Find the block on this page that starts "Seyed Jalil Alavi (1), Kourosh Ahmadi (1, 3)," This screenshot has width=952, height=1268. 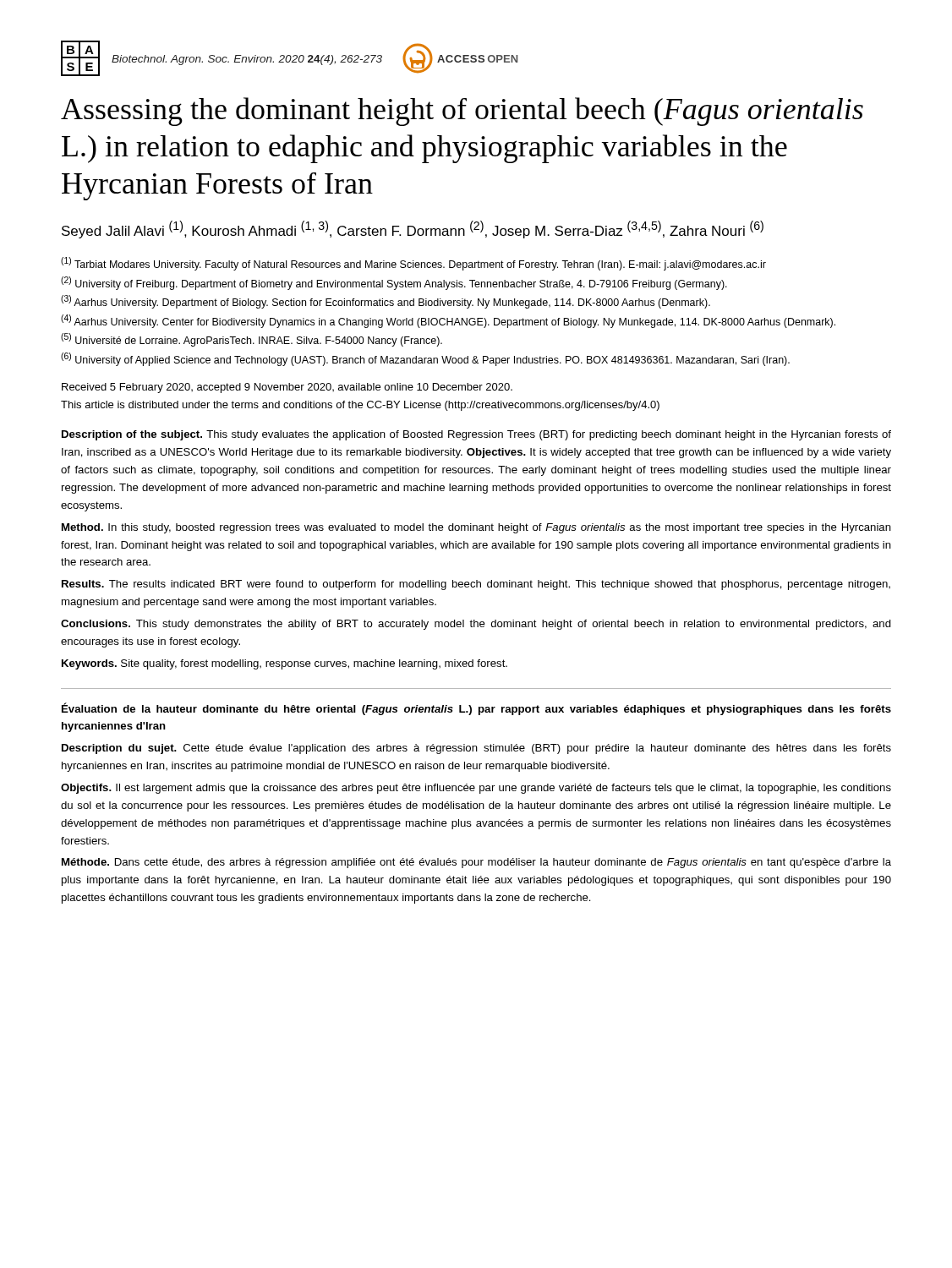tap(412, 229)
